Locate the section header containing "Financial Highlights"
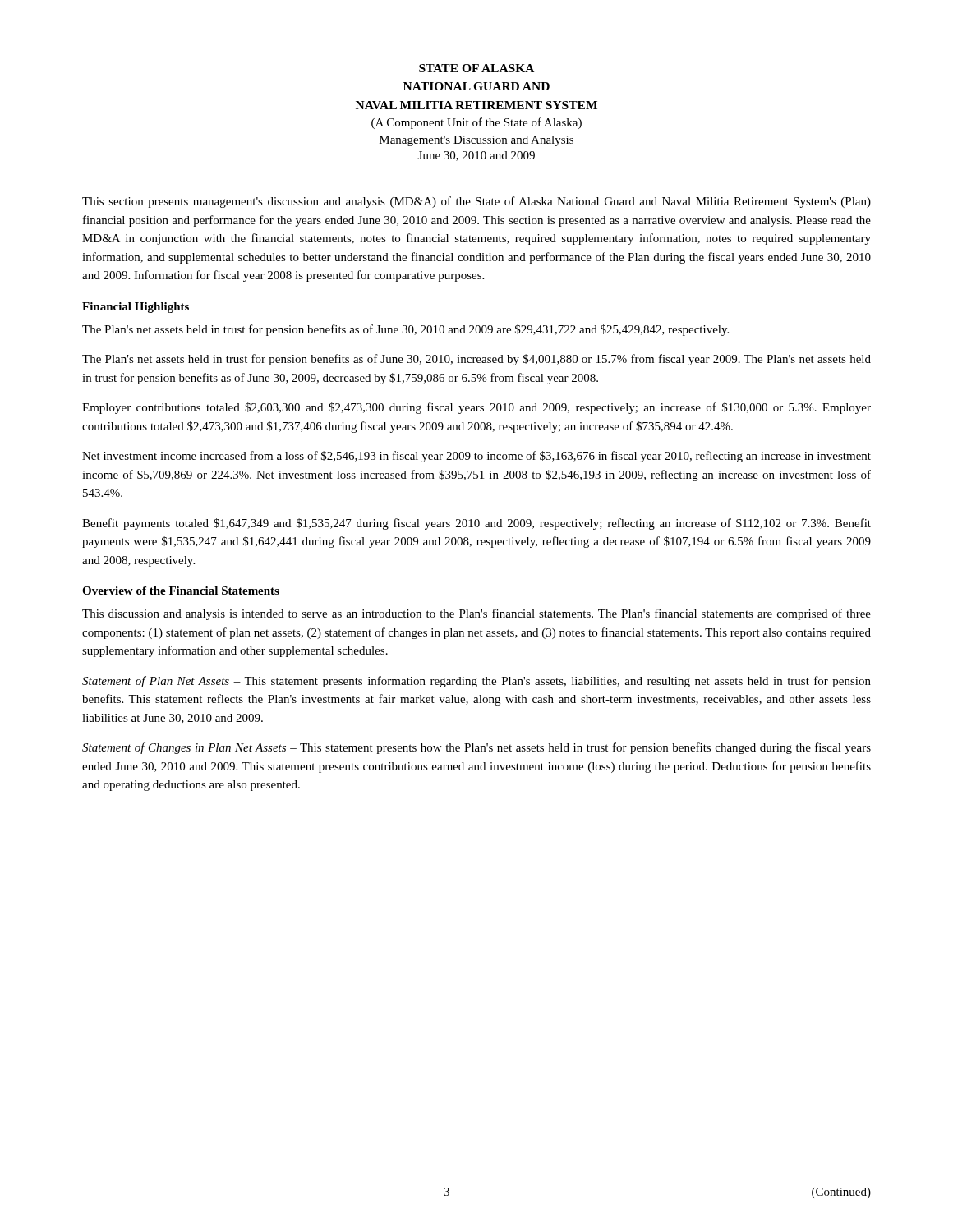 [x=136, y=306]
